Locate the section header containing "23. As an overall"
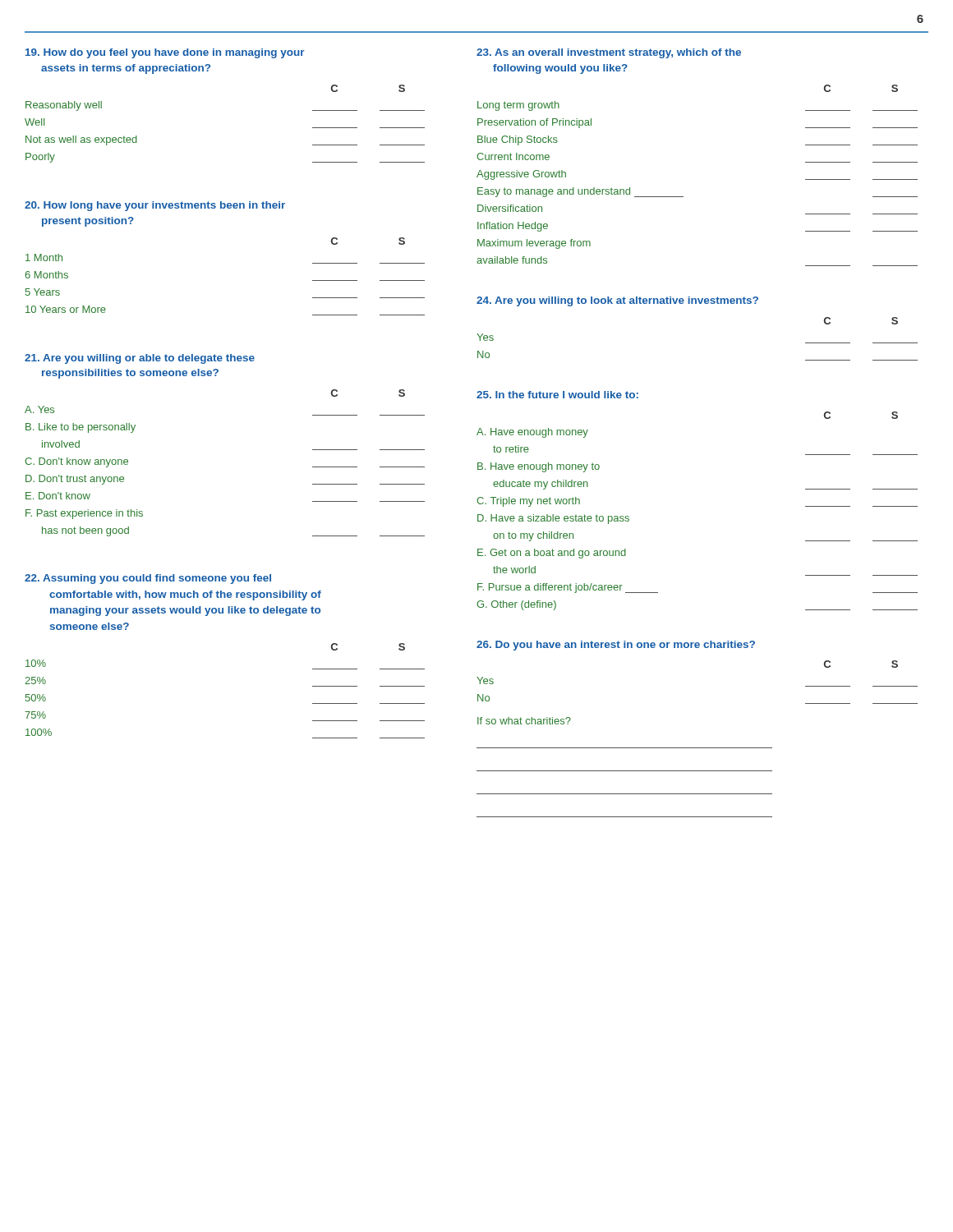953x1232 pixels. tap(609, 53)
